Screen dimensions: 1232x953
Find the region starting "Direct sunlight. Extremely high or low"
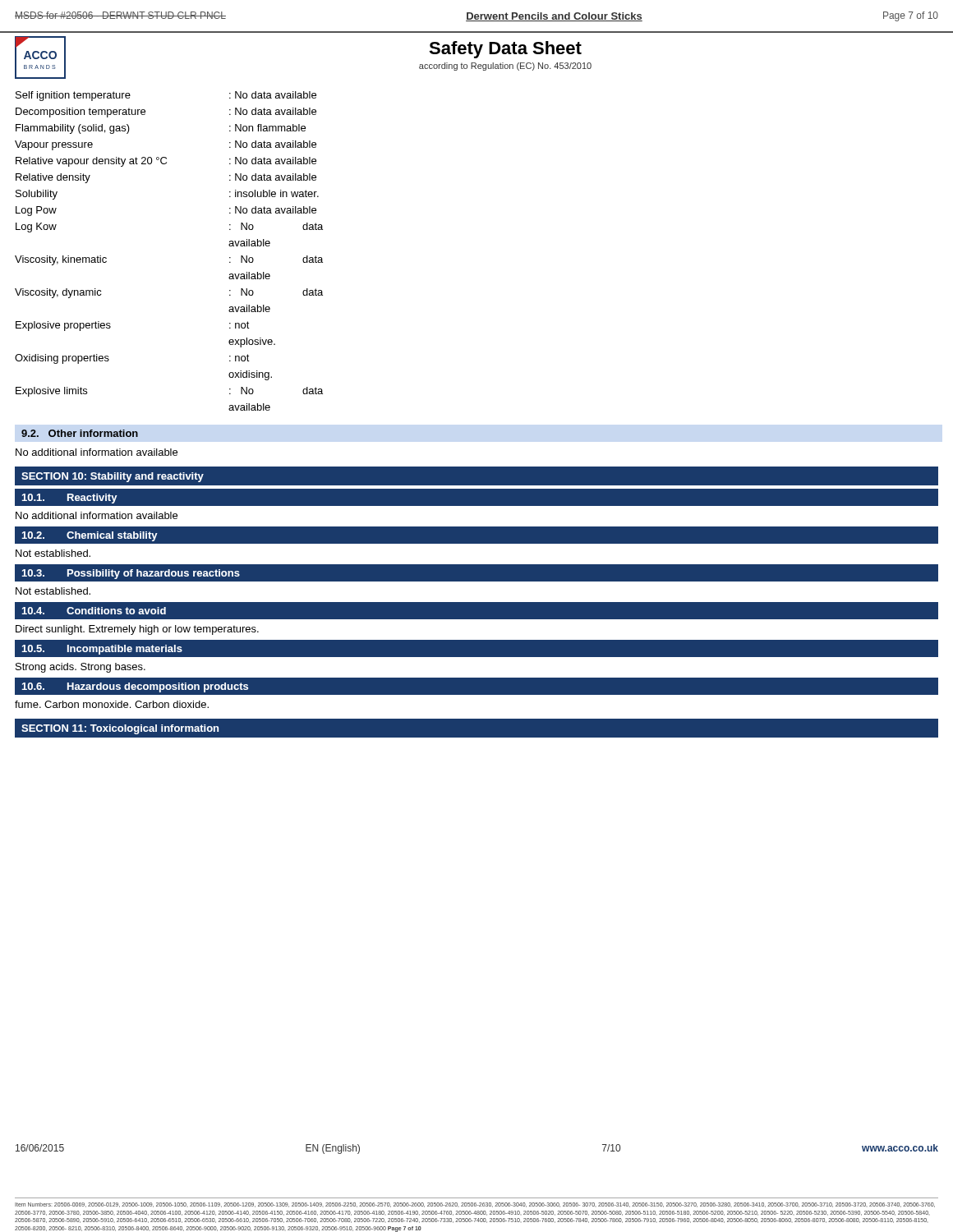tap(137, 629)
